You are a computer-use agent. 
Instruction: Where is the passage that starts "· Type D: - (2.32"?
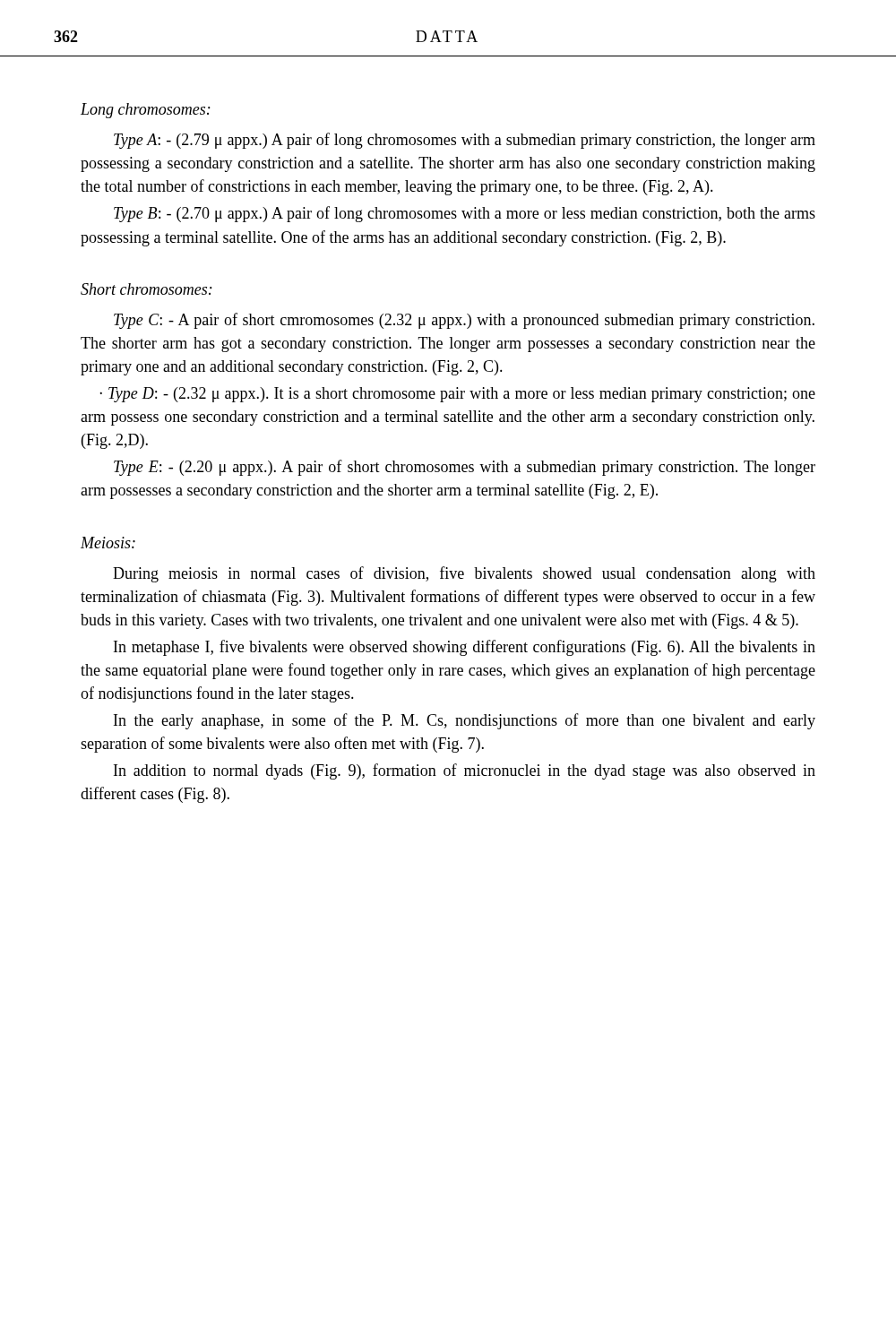[x=448, y=417]
